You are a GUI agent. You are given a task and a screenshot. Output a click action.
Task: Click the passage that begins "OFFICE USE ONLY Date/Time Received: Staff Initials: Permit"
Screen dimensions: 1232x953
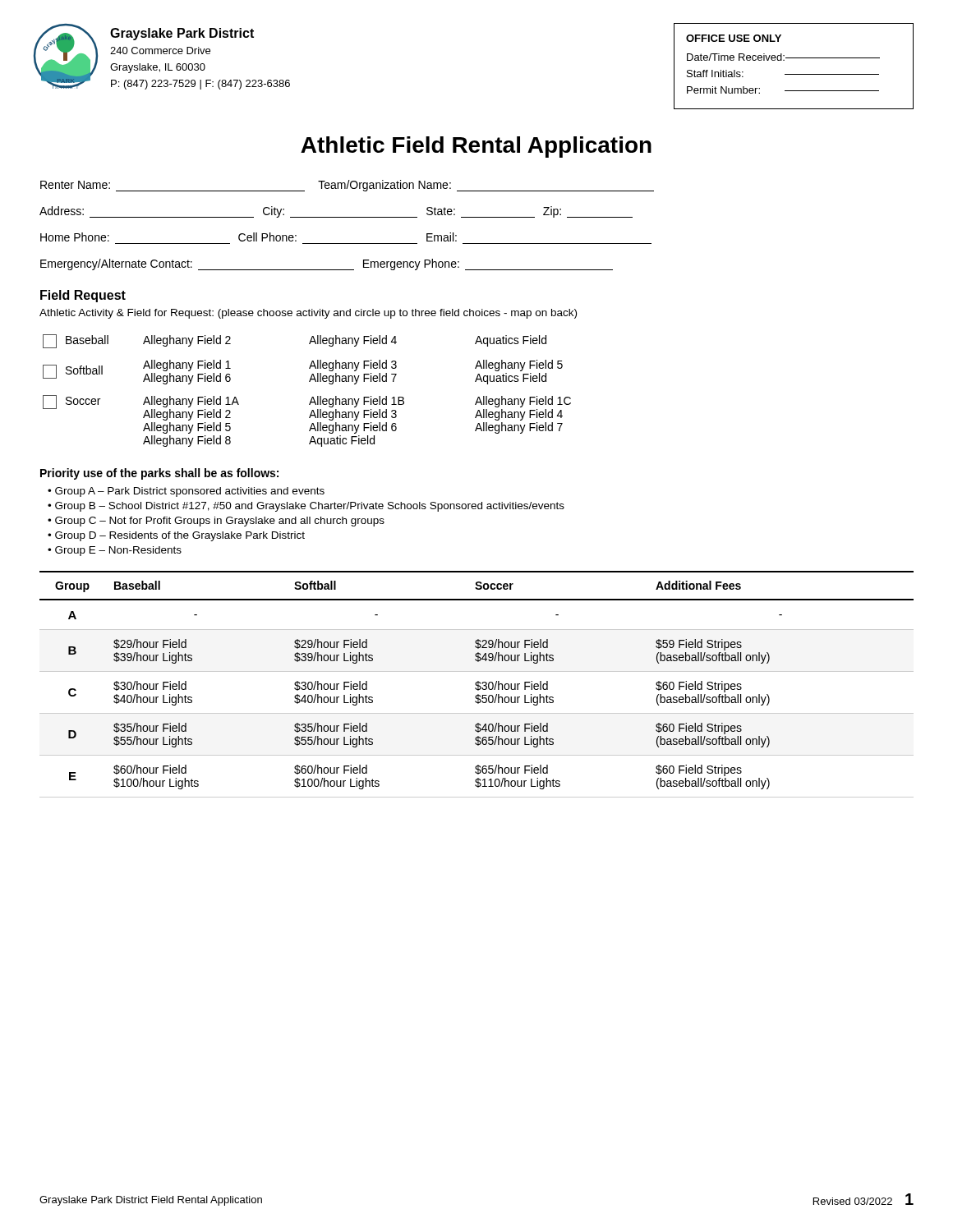coord(793,64)
